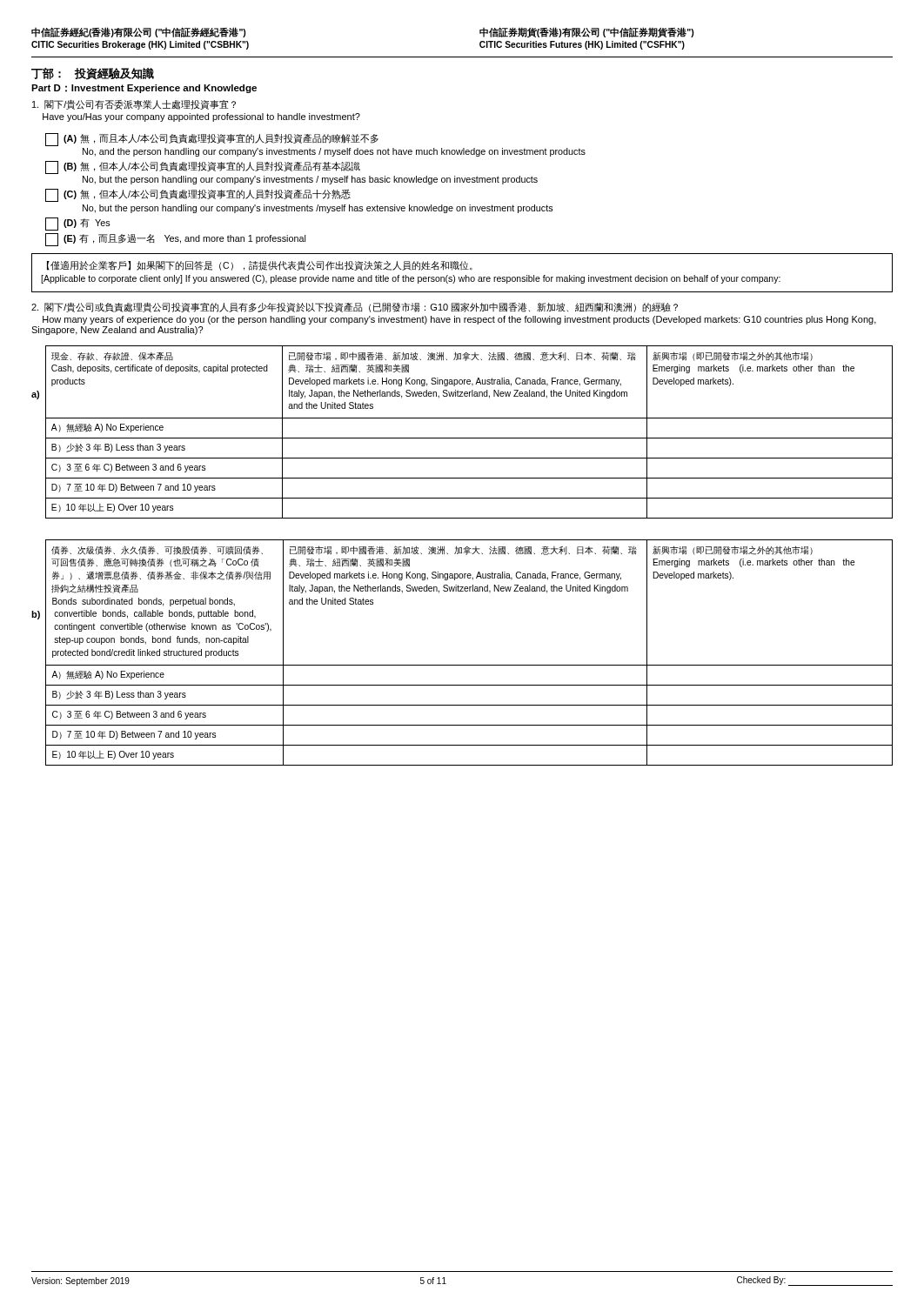
Task: Click on the list item with the text "(E)有，而且多過一名 Yes, and more than 1 professional"
Action: (x=176, y=239)
